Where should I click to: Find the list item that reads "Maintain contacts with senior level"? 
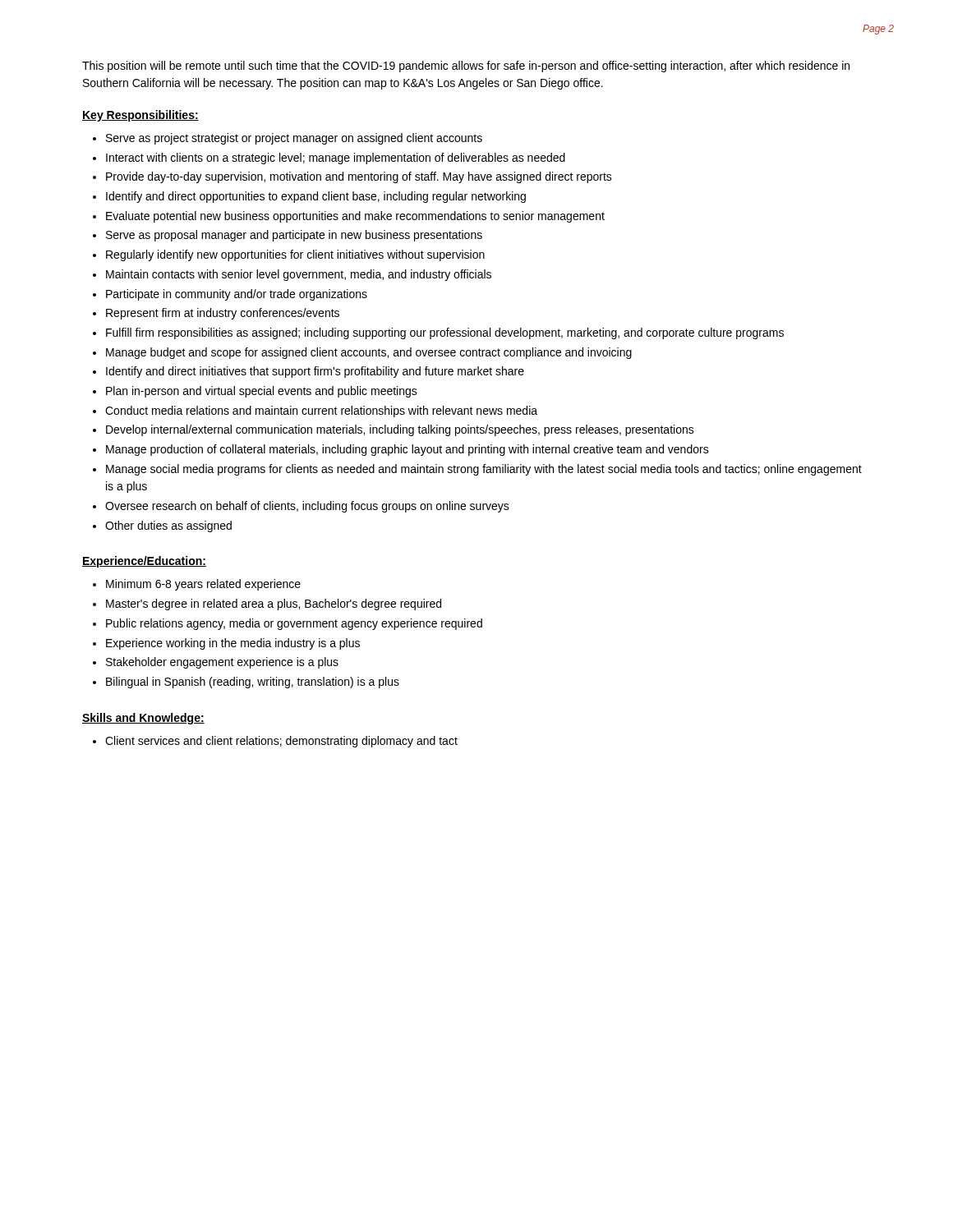298,274
